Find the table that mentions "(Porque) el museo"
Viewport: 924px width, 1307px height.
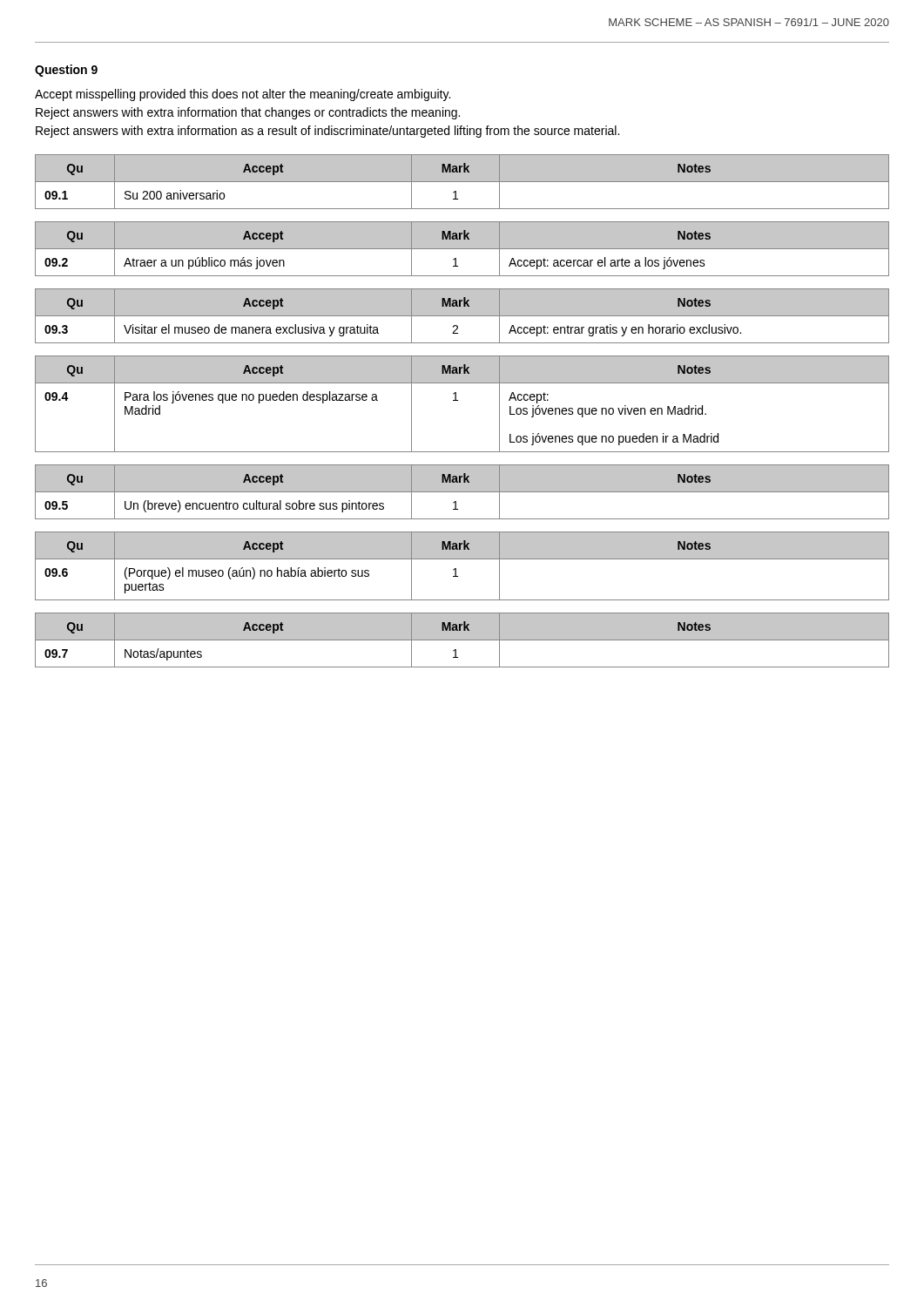point(462,566)
